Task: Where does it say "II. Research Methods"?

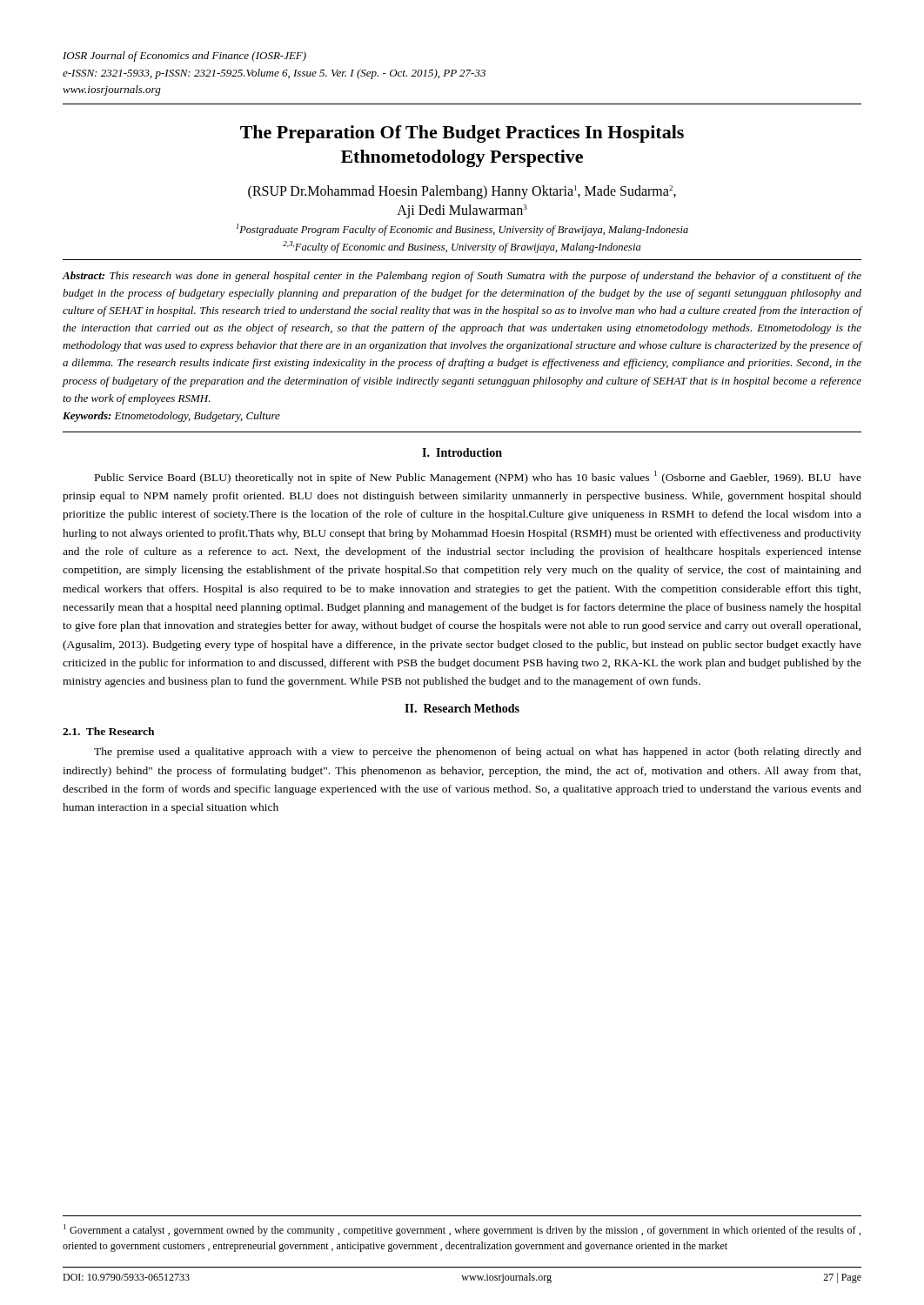Action: point(462,709)
